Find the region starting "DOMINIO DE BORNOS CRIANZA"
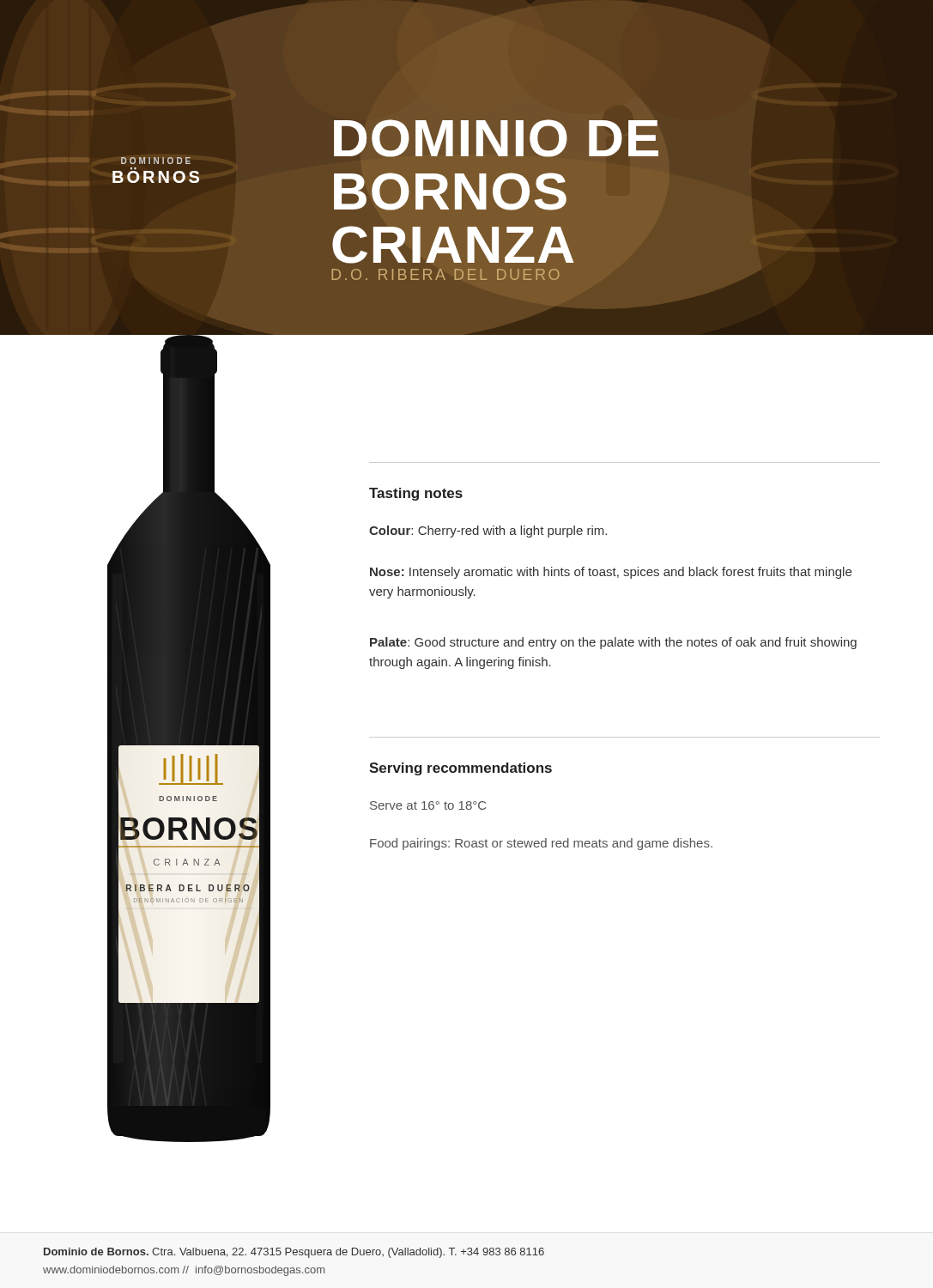Image resolution: width=933 pixels, height=1288 pixels. point(614,192)
